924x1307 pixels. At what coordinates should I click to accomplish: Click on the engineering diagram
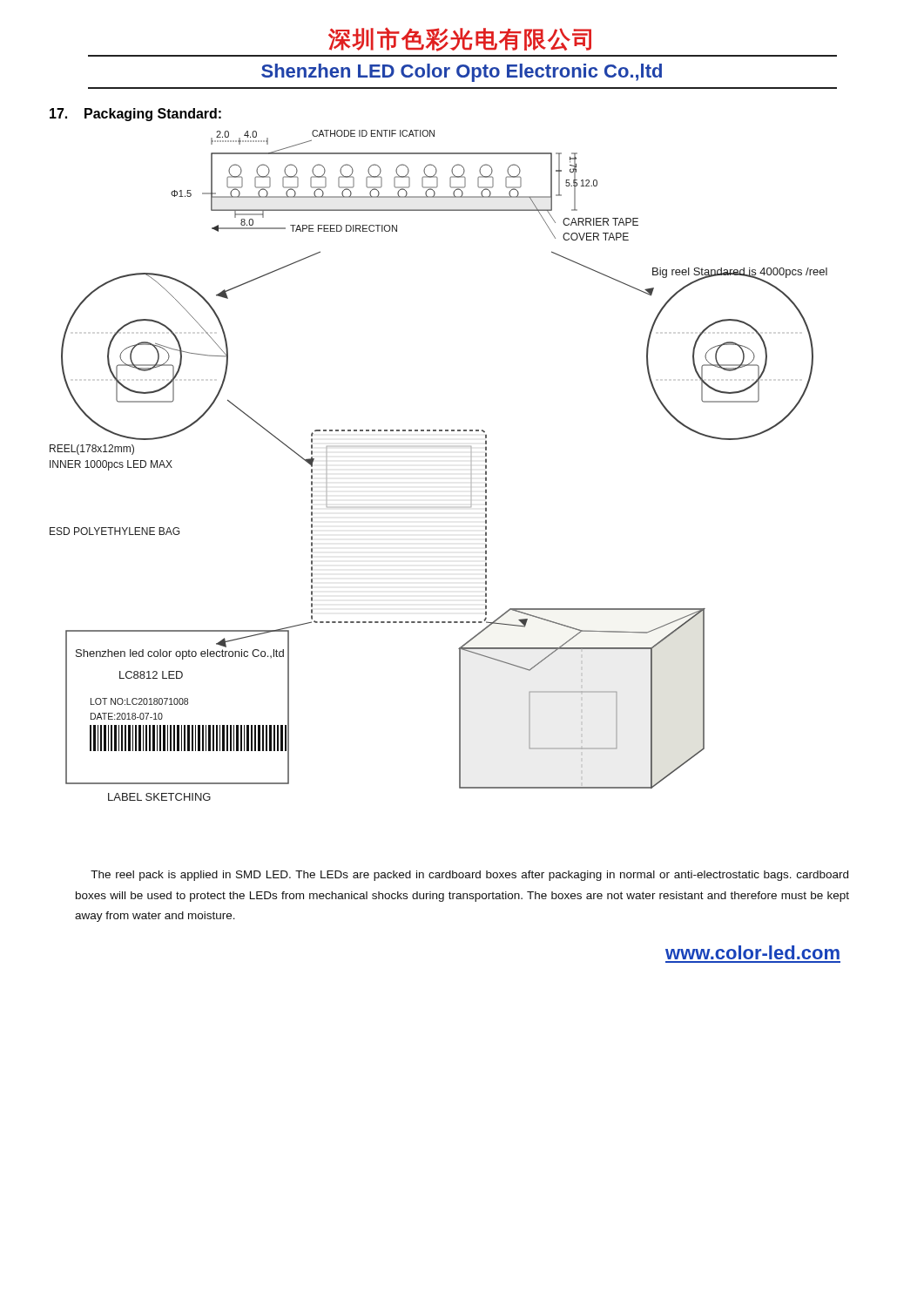[x=462, y=491]
